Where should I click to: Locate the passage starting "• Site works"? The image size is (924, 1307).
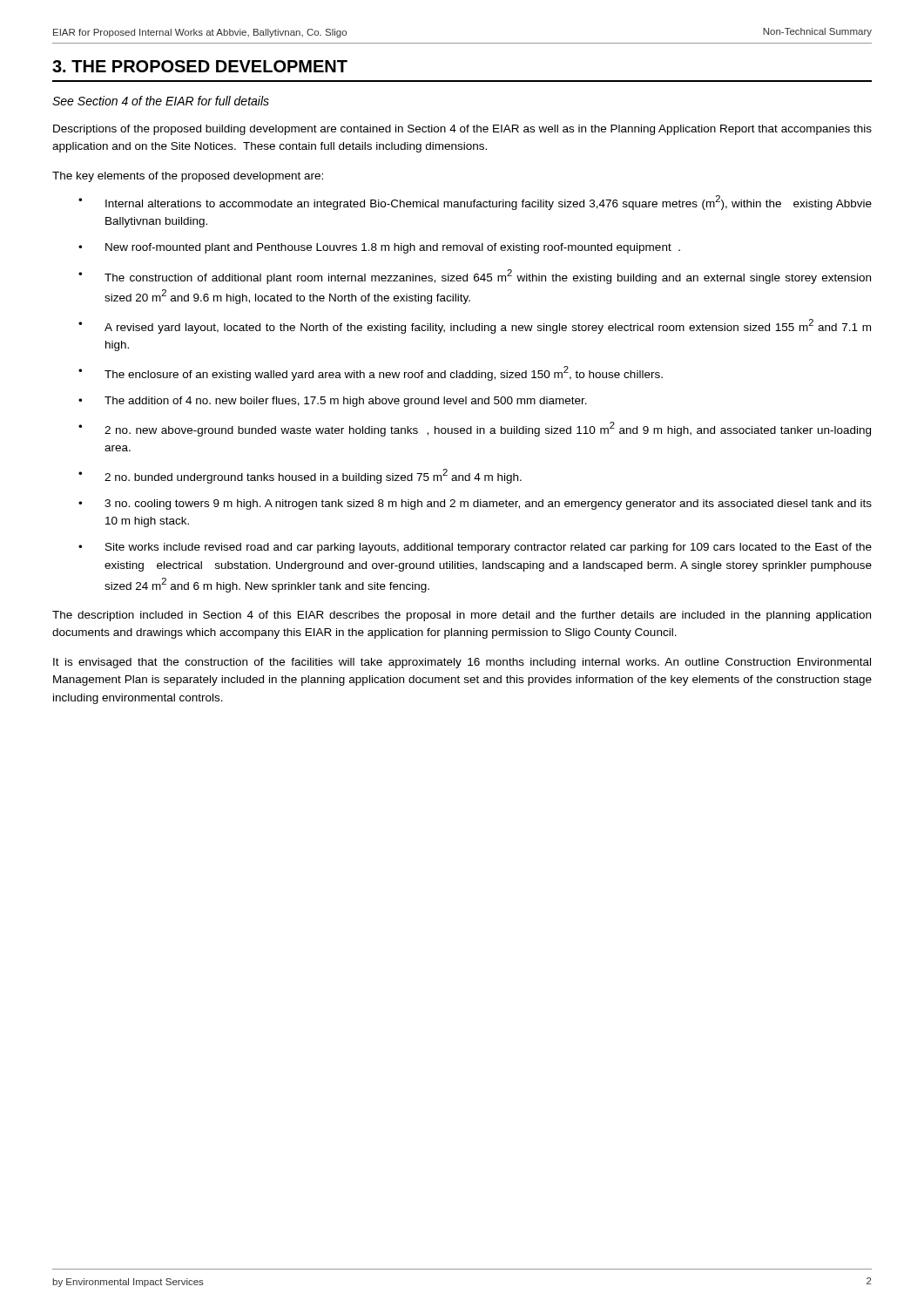462,567
